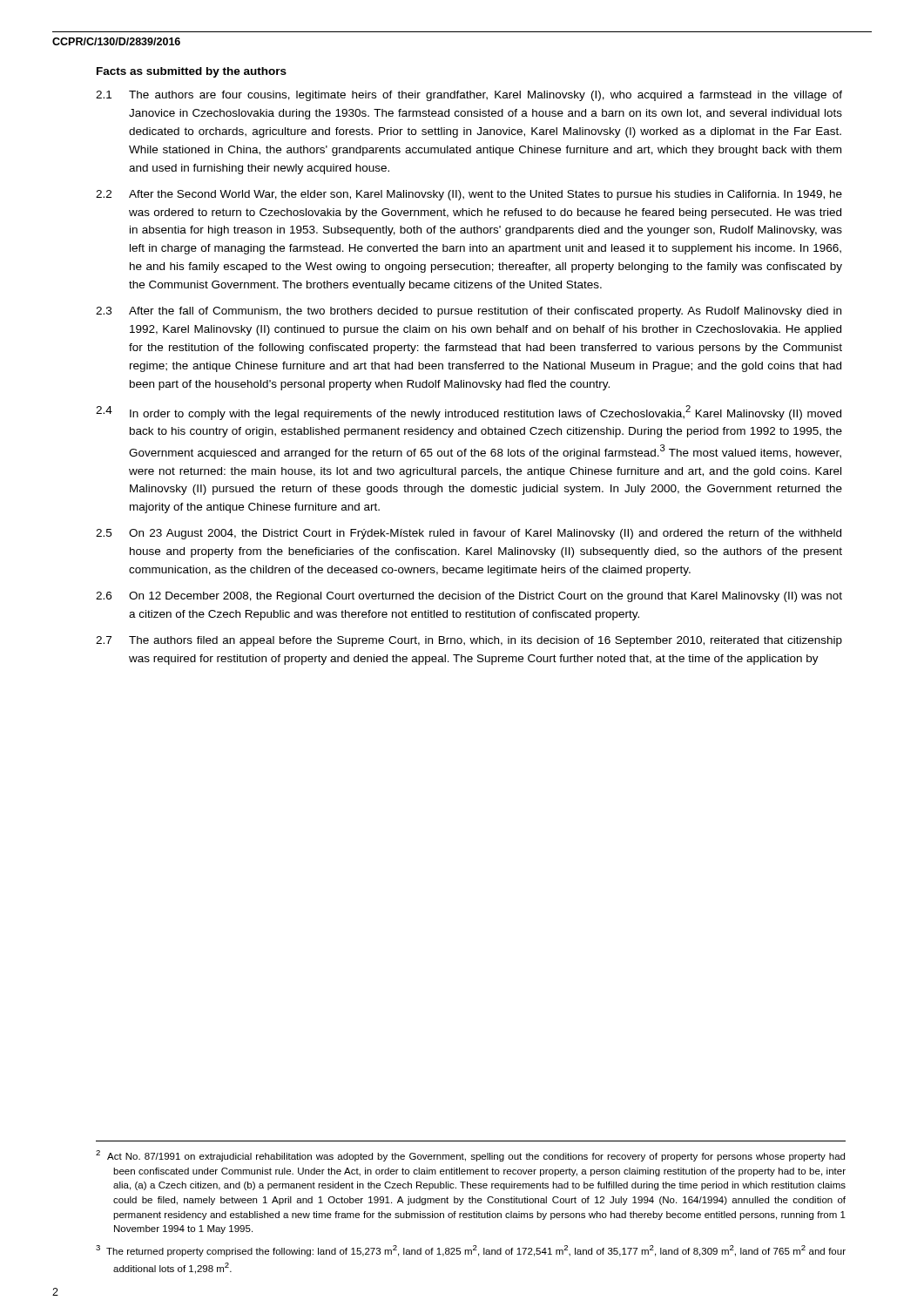Point to the block beginning "5On 23 August"

[x=469, y=552]
